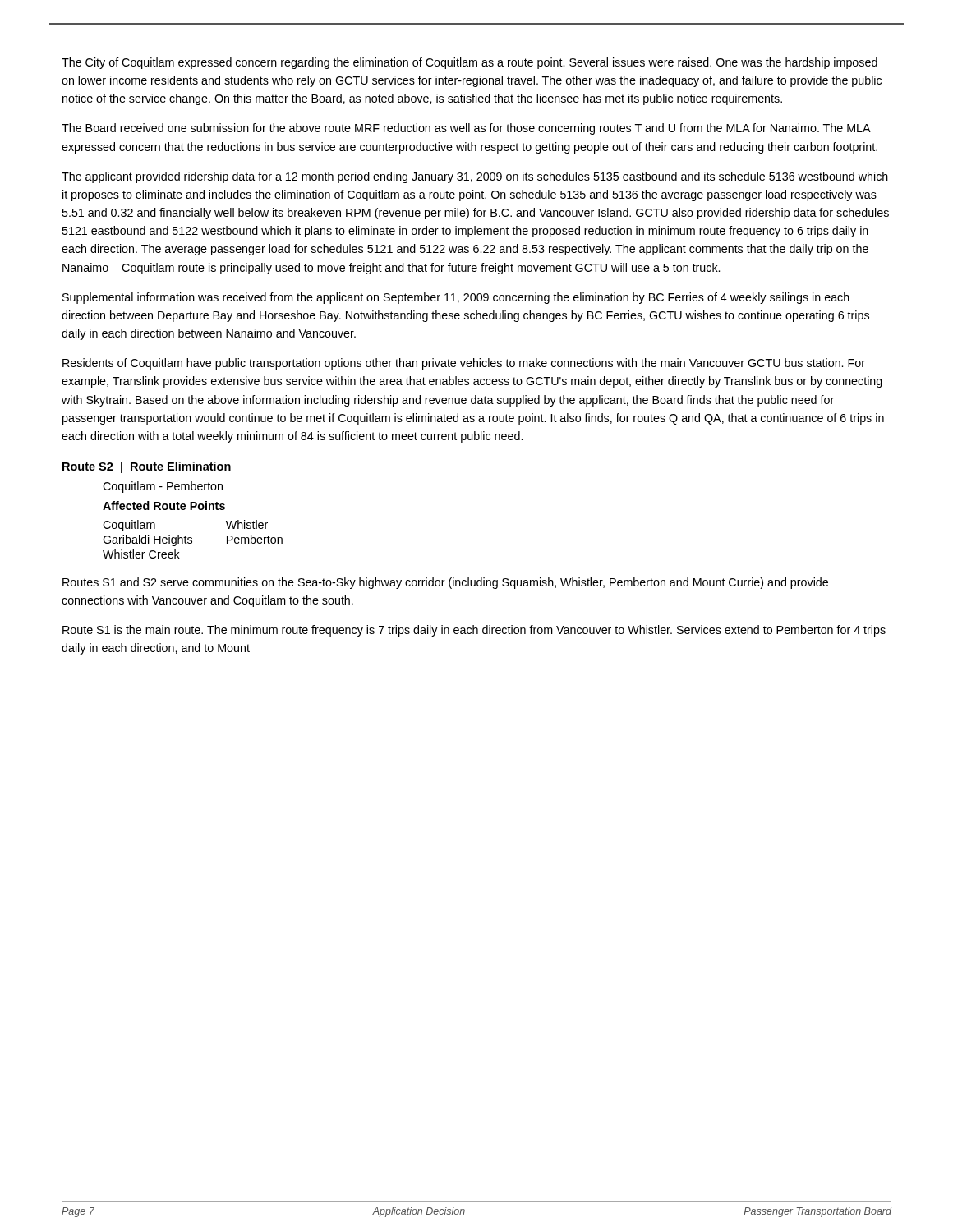Find the region starting "The Board received one submission"
Screen dimensions: 1232x953
[x=470, y=138]
